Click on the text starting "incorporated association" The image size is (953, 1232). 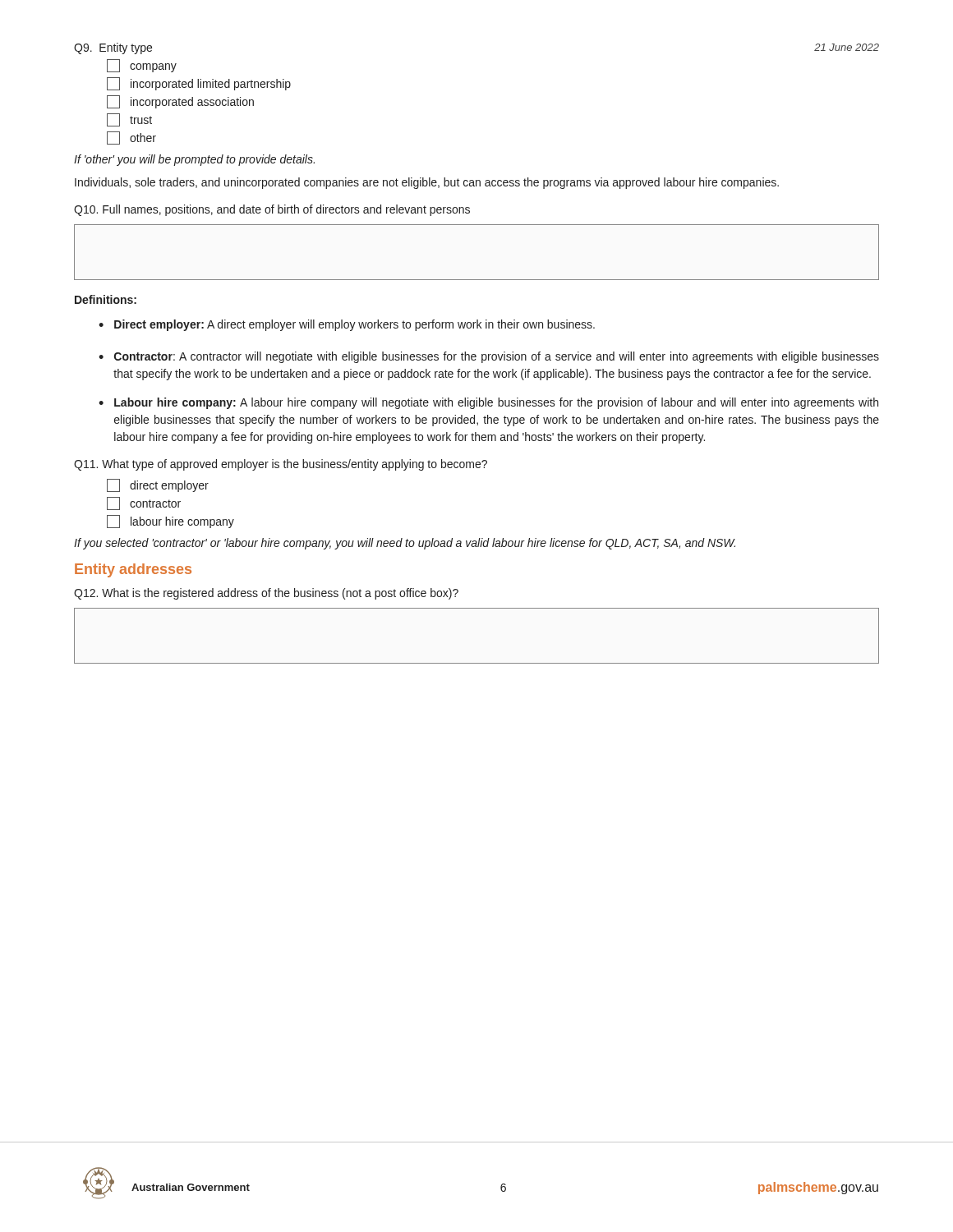181,102
